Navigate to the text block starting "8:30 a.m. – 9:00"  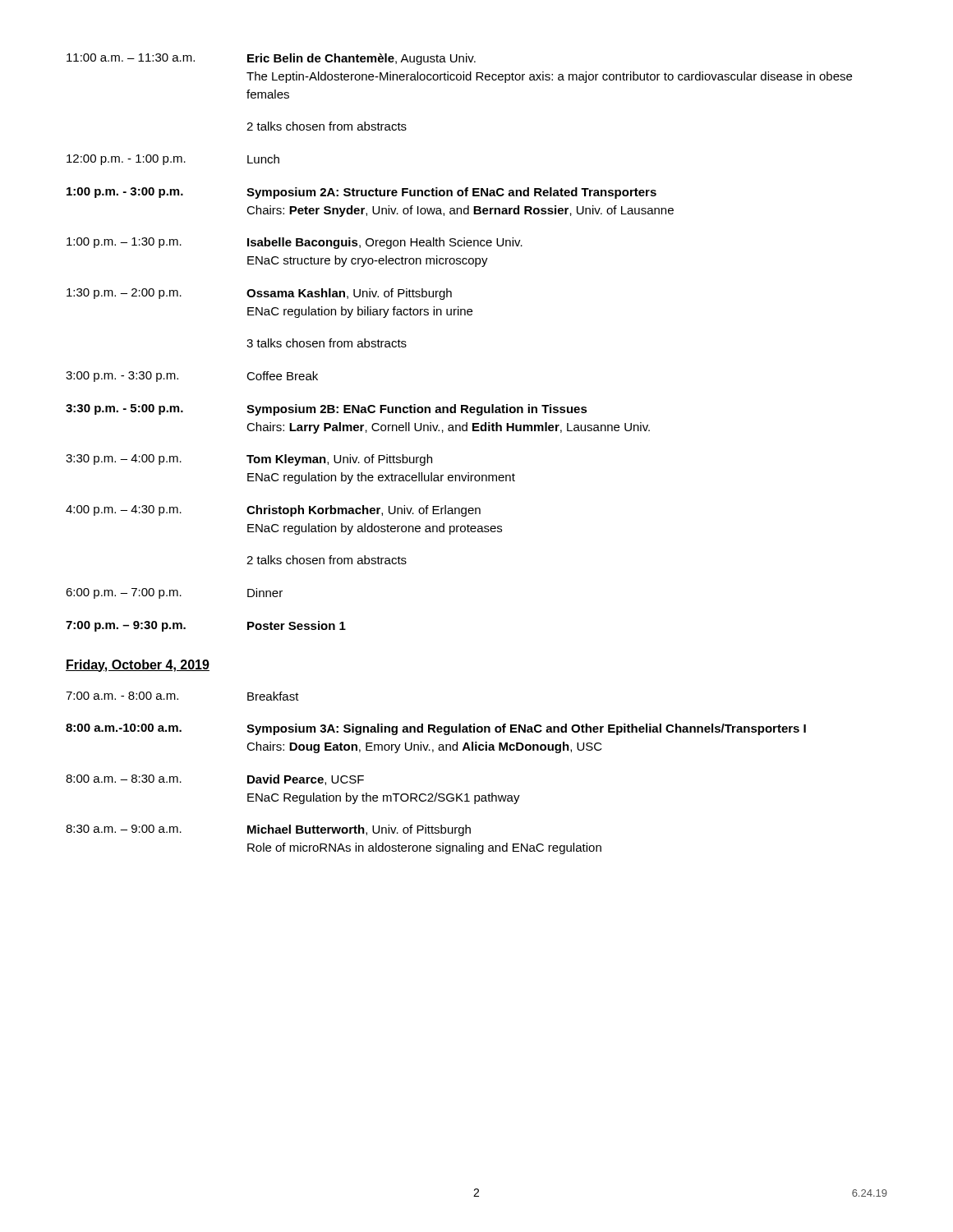coord(476,839)
